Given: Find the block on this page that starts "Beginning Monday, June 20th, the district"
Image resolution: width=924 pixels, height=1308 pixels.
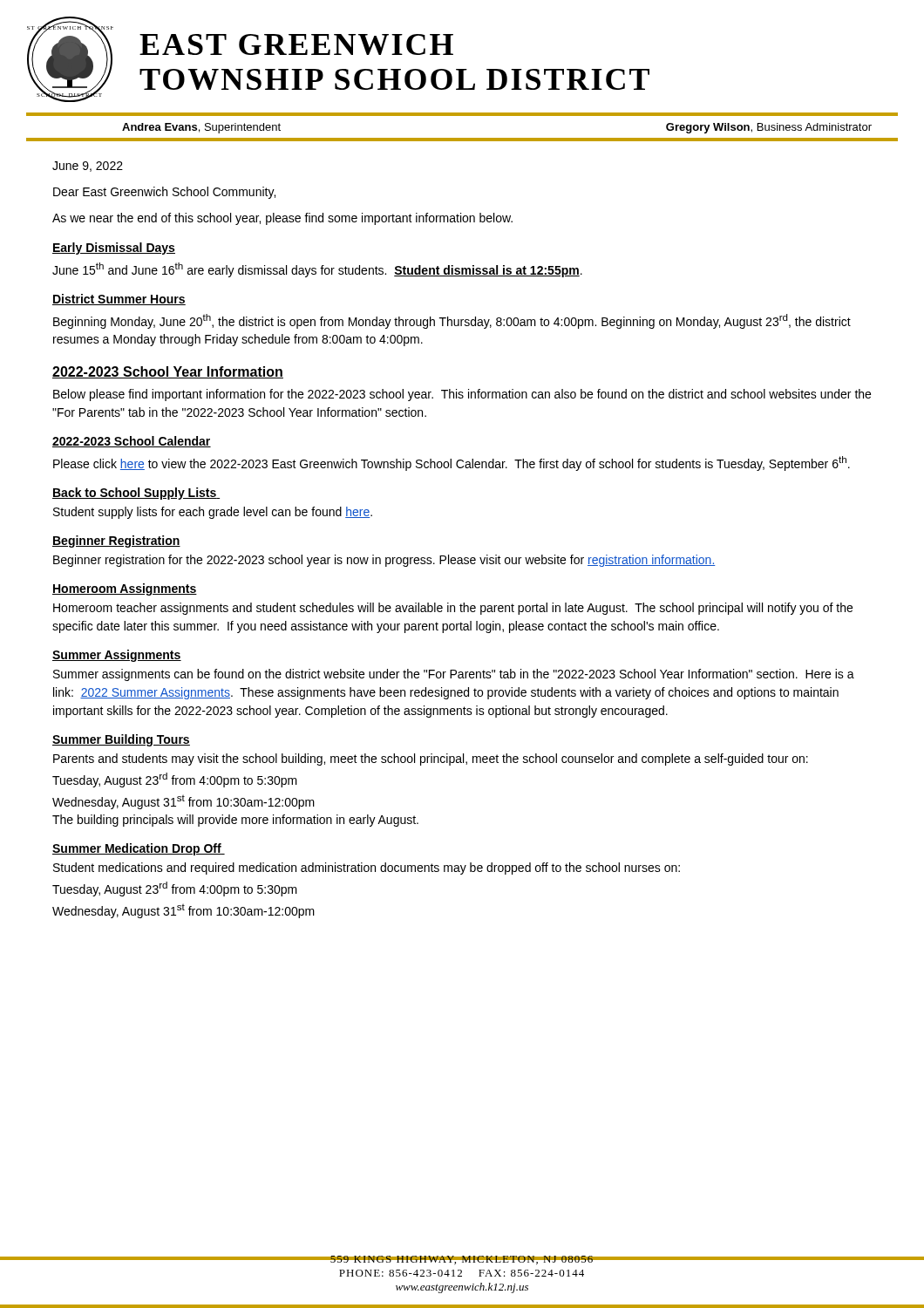Looking at the screenshot, I should tap(451, 329).
